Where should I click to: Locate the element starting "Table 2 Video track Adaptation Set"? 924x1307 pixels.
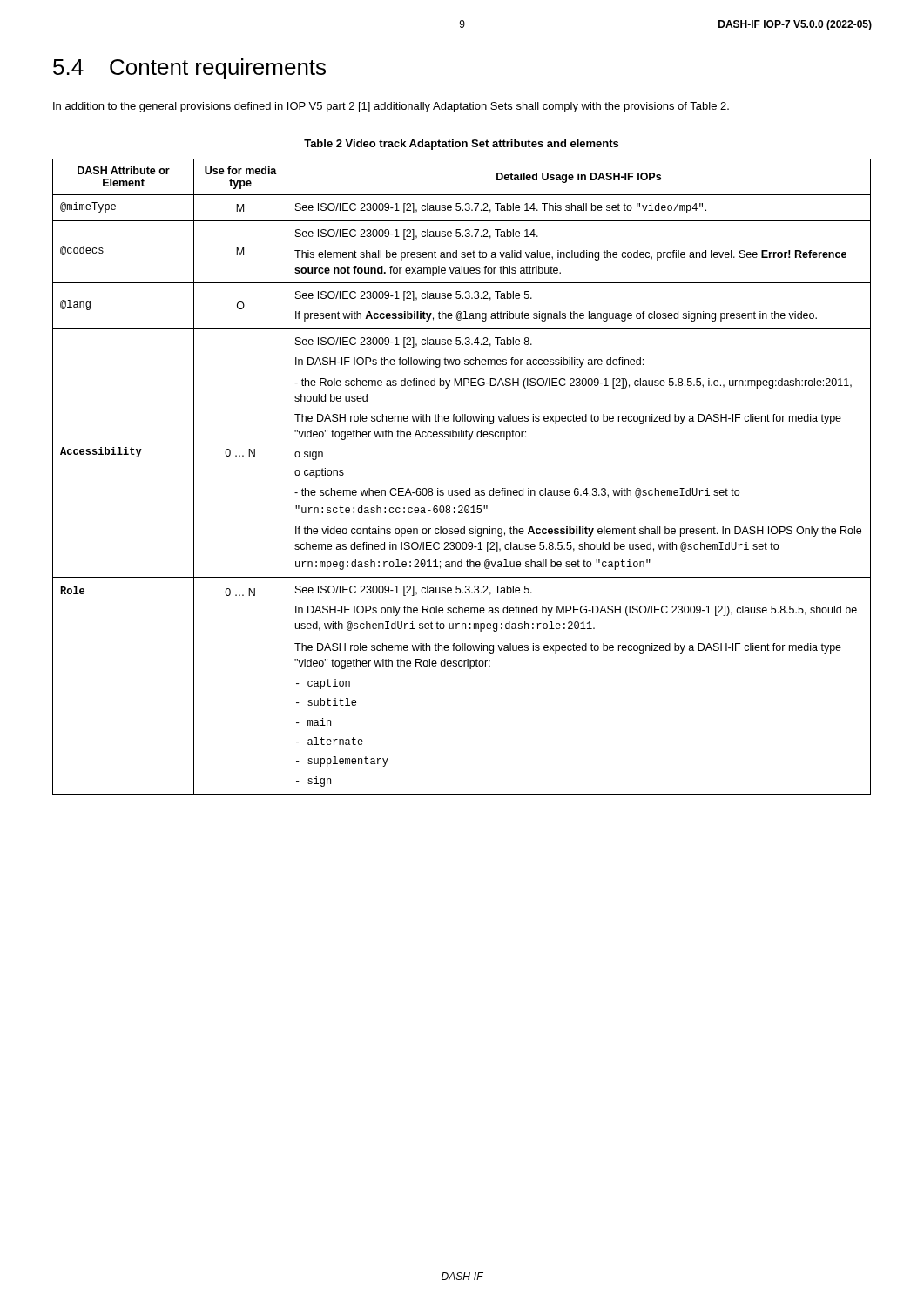[x=462, y=143]
